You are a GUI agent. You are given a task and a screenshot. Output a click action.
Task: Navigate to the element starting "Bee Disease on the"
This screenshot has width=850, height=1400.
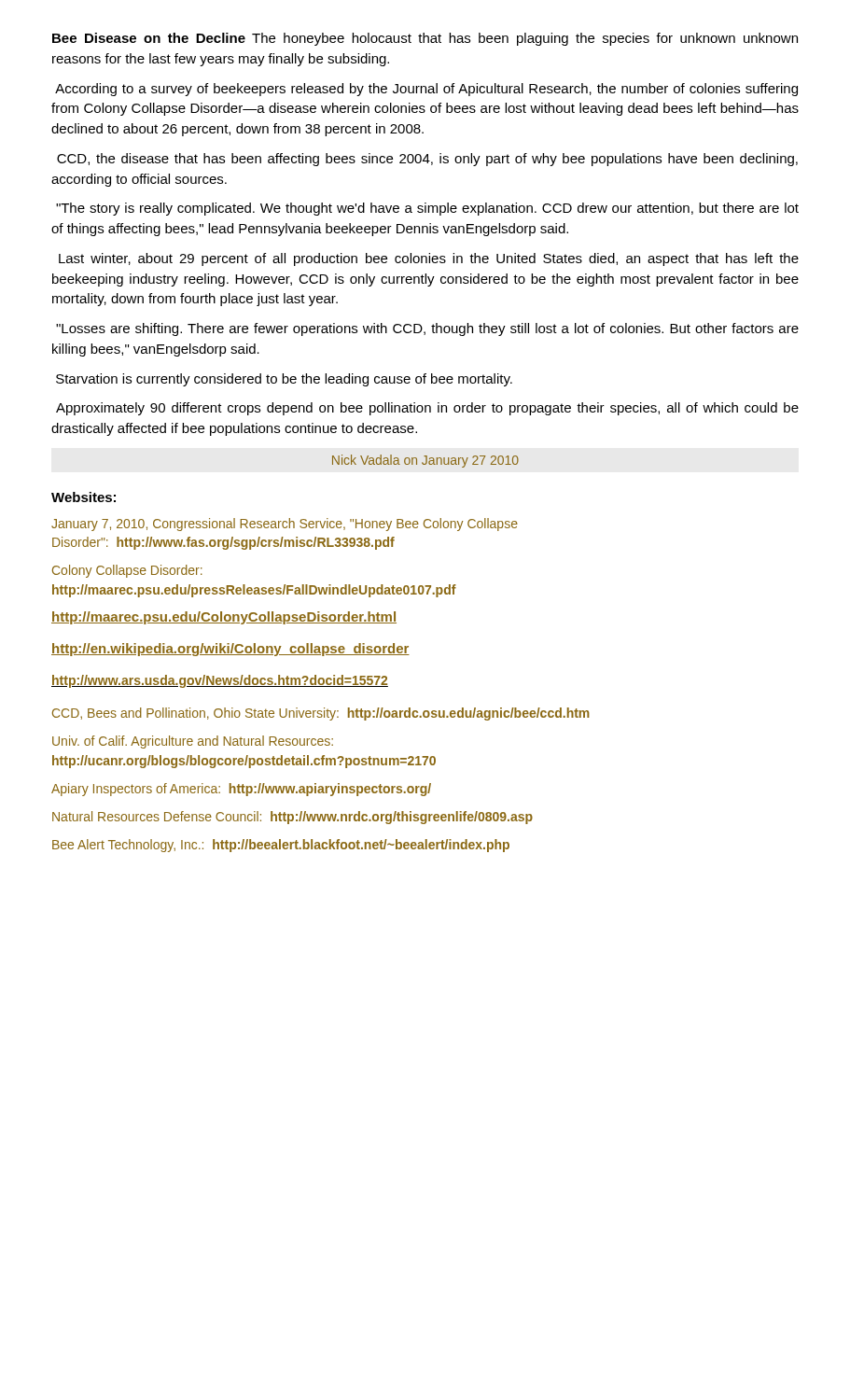tap(425, 48)
